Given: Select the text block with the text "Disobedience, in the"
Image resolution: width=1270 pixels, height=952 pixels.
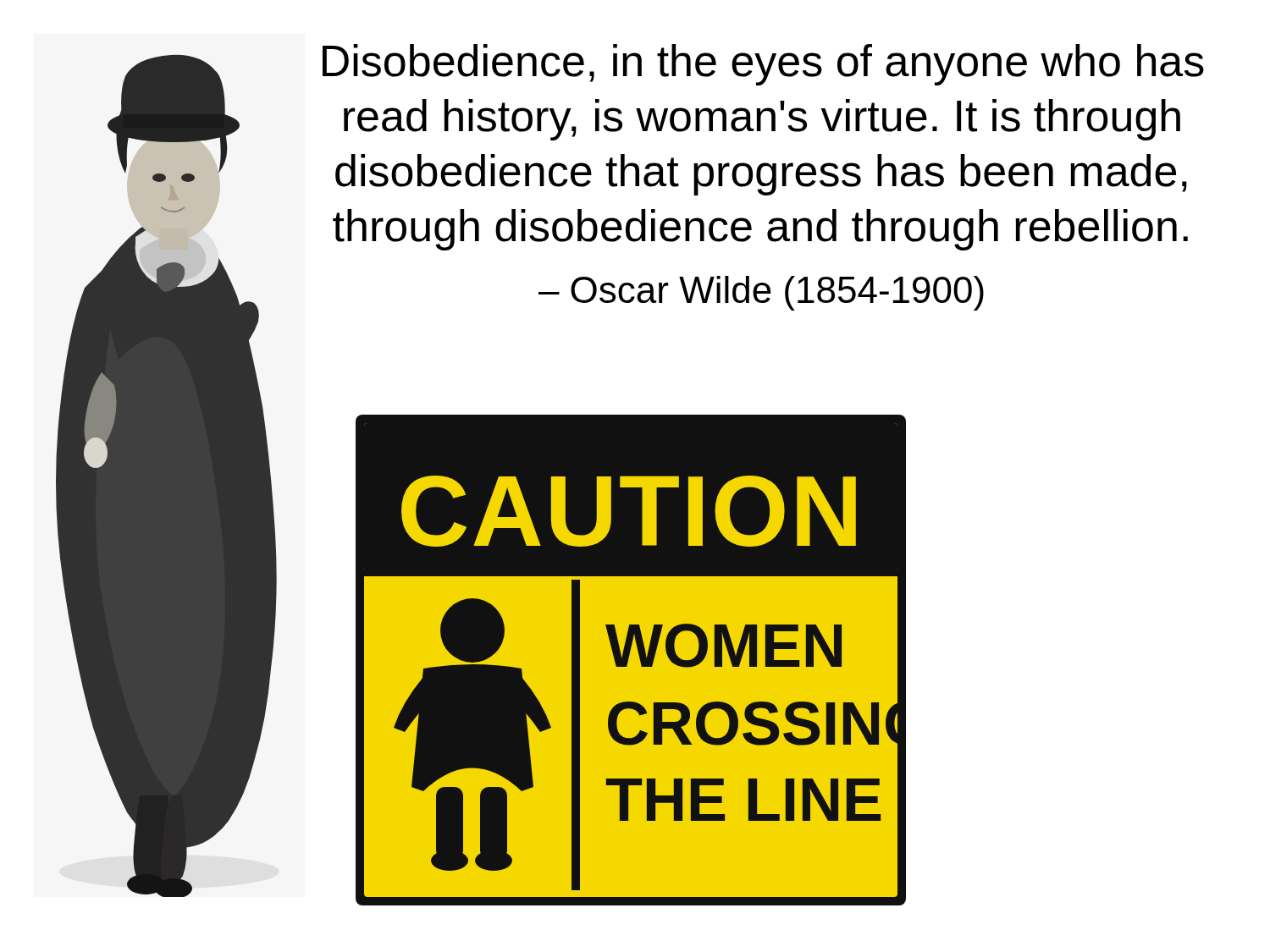Looking at the screenshot, I should pos(762,173).
